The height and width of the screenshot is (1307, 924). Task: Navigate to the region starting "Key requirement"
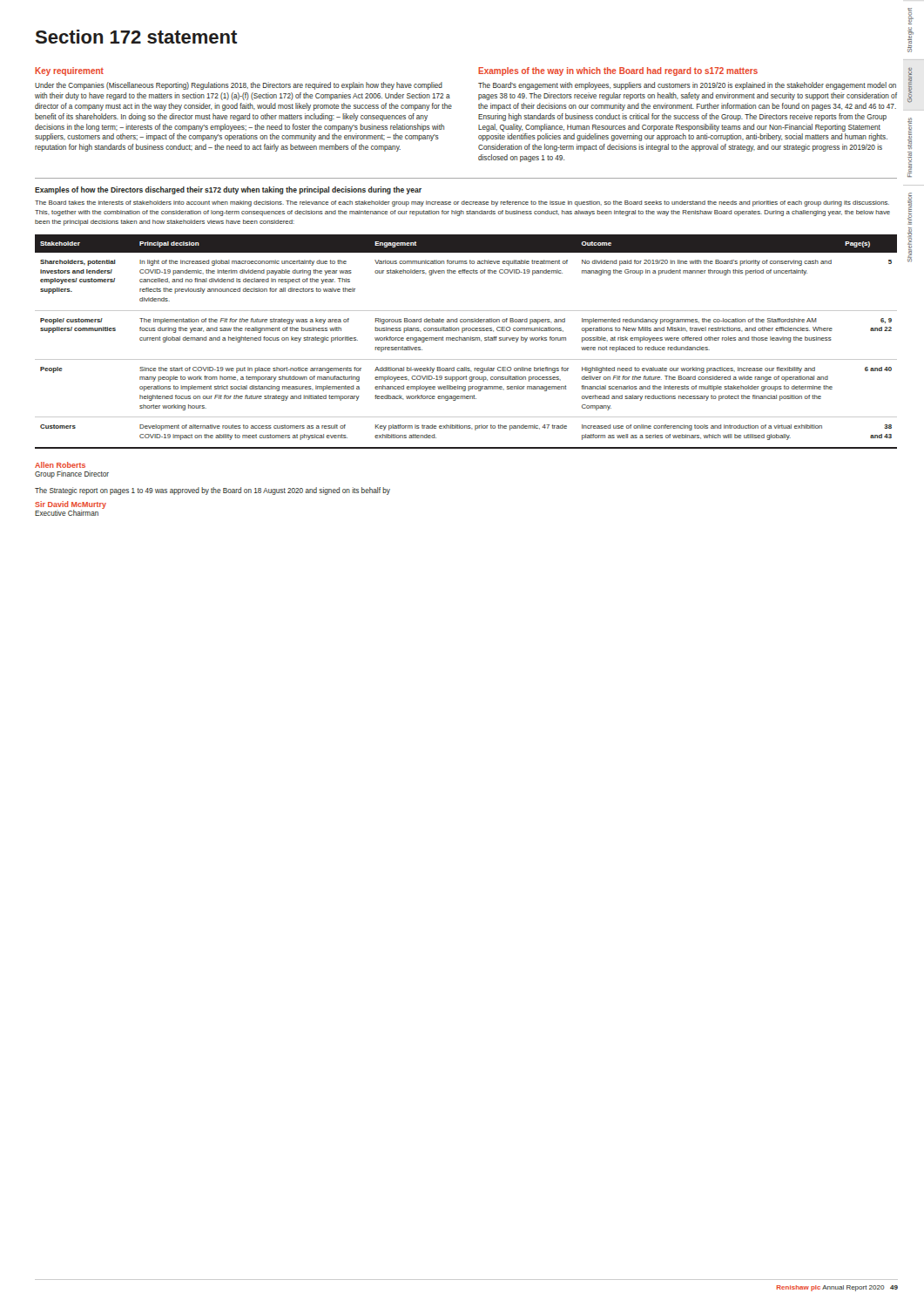pyautogui.click(x=69, y=71)
